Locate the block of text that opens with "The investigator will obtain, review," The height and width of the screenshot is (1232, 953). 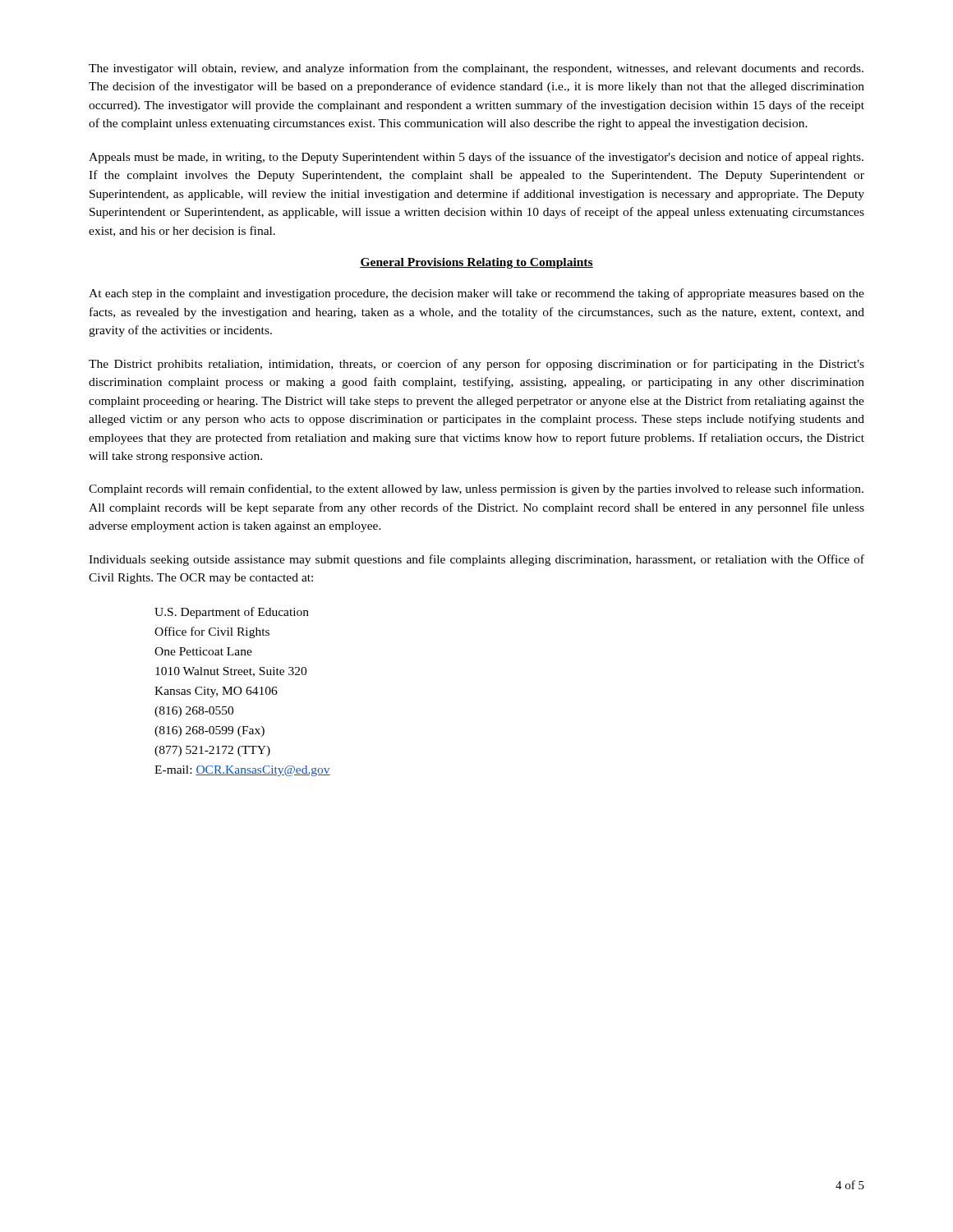point(476,95)
